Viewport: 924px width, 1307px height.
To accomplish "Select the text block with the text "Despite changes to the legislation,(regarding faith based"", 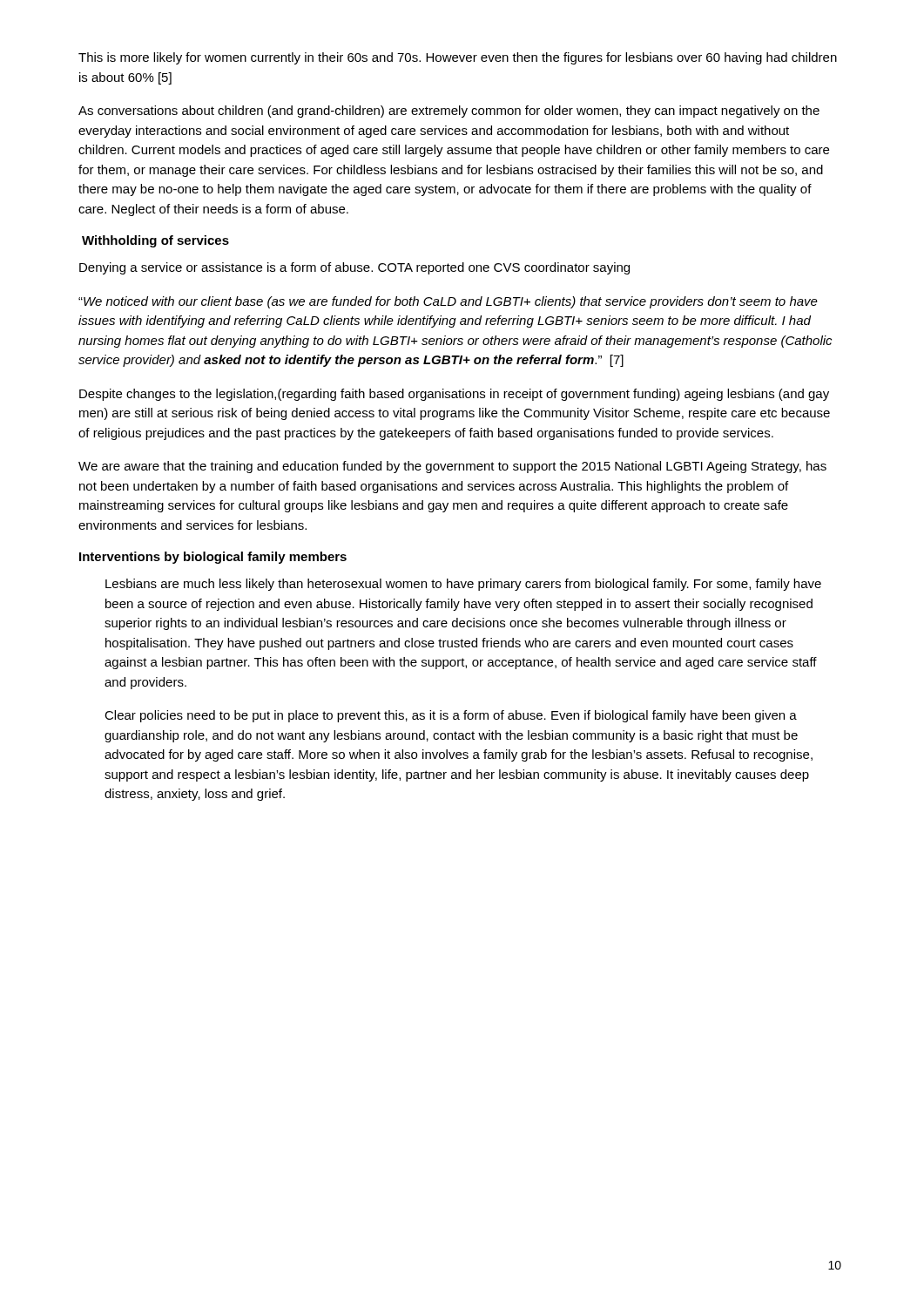I will click(460, 413).
